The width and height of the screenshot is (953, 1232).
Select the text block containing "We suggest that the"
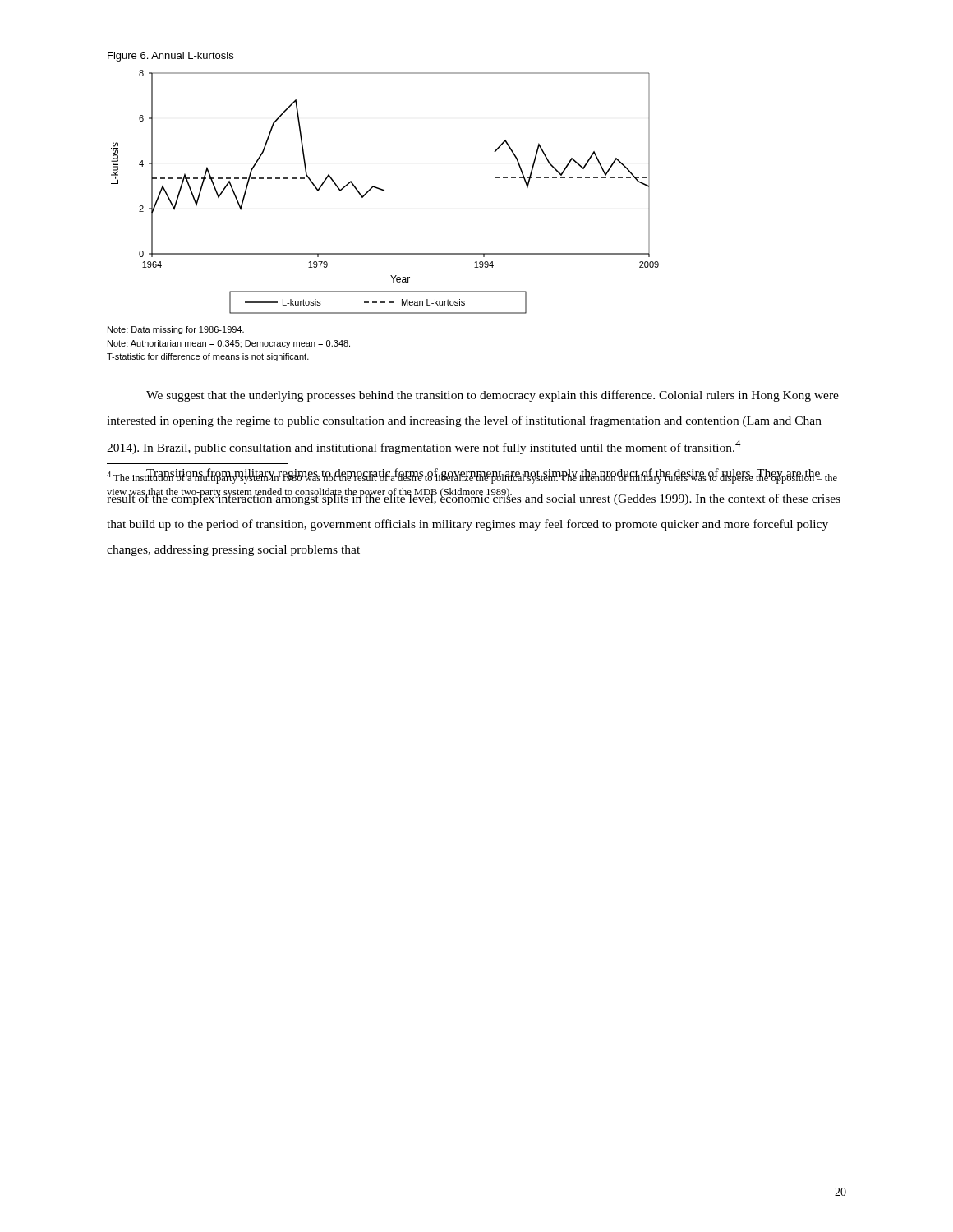click(x=473, y=421)
